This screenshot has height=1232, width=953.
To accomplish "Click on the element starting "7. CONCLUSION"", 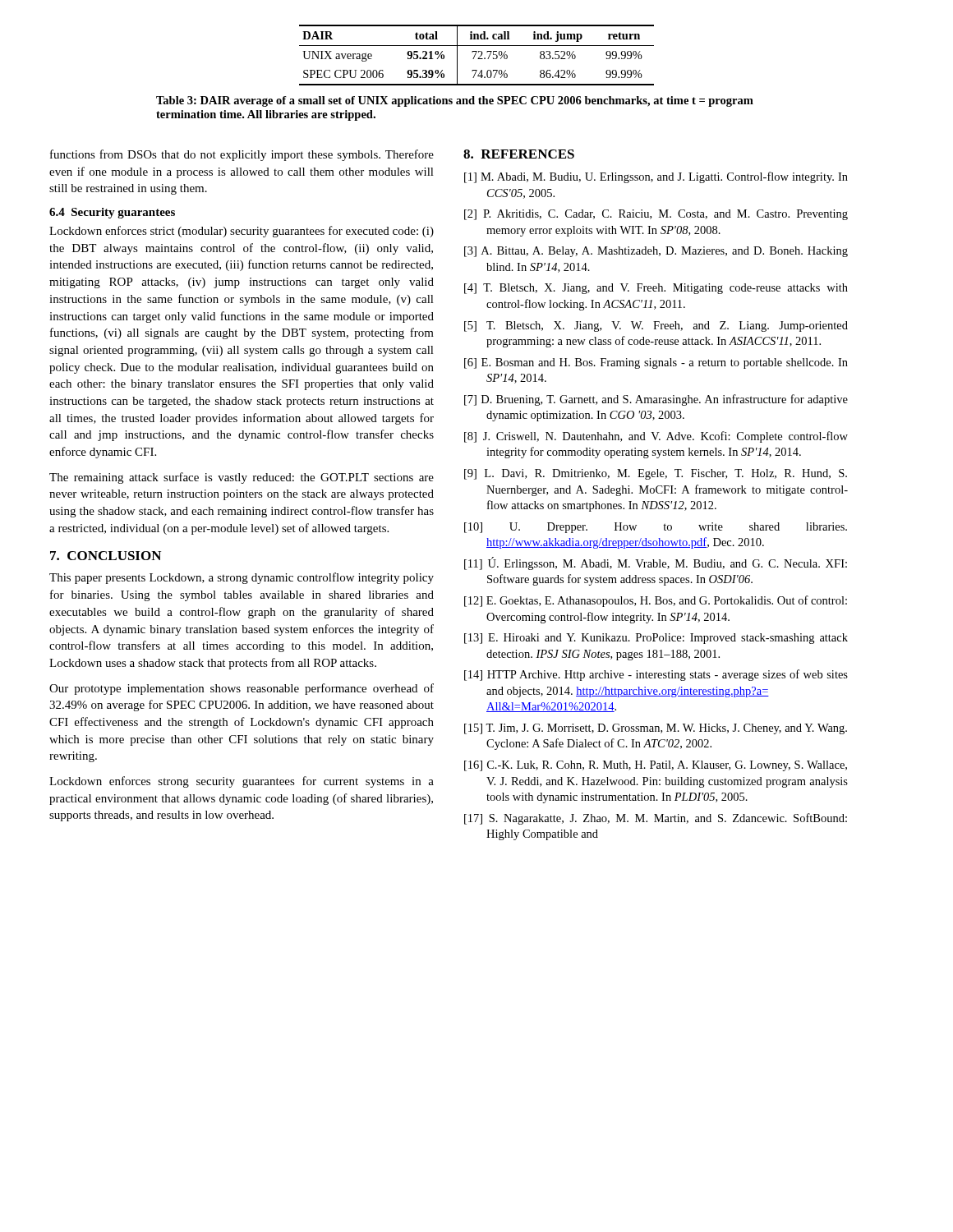I will (105, 556).
